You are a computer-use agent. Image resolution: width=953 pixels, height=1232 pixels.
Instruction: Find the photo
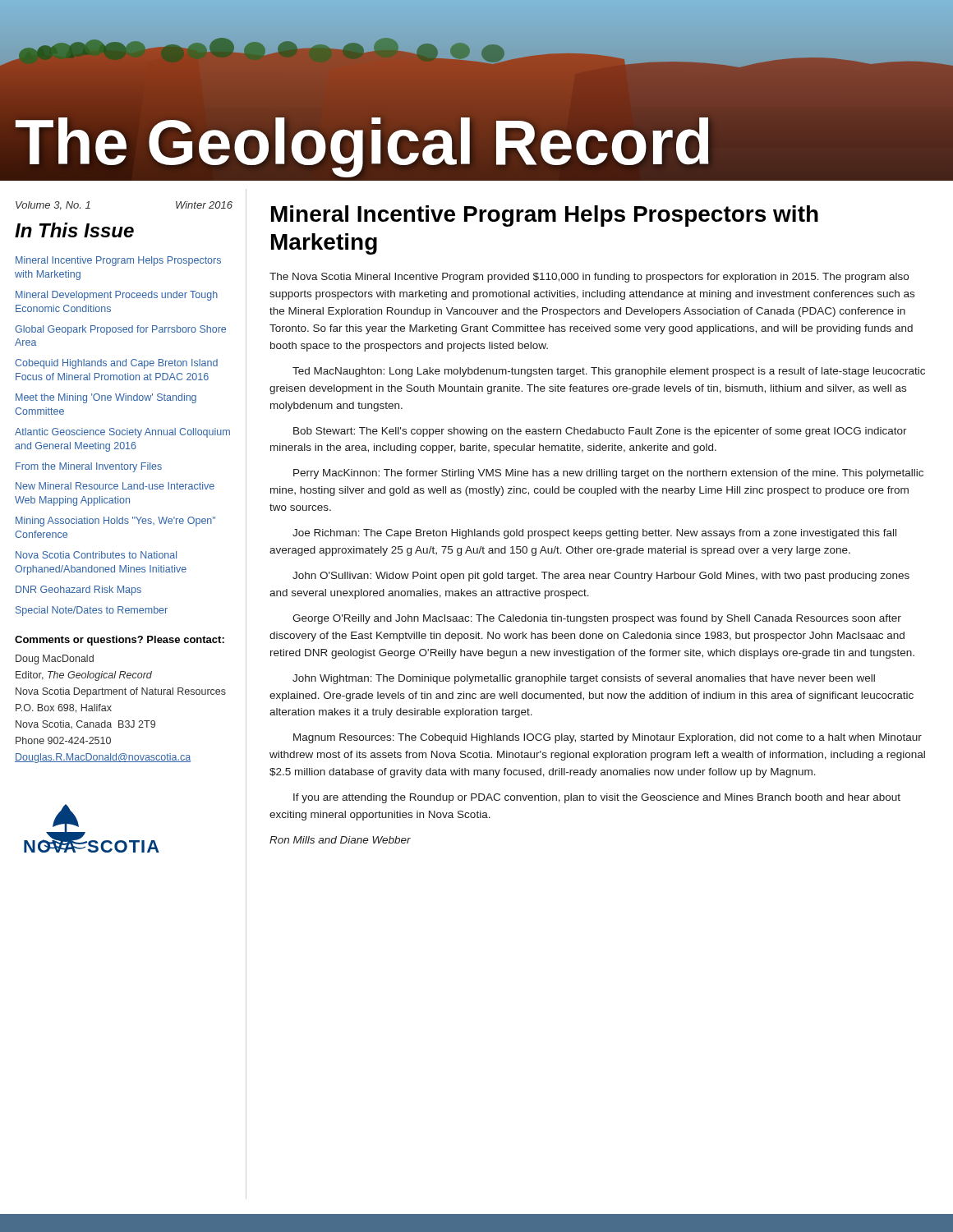[x=476, y=90]
